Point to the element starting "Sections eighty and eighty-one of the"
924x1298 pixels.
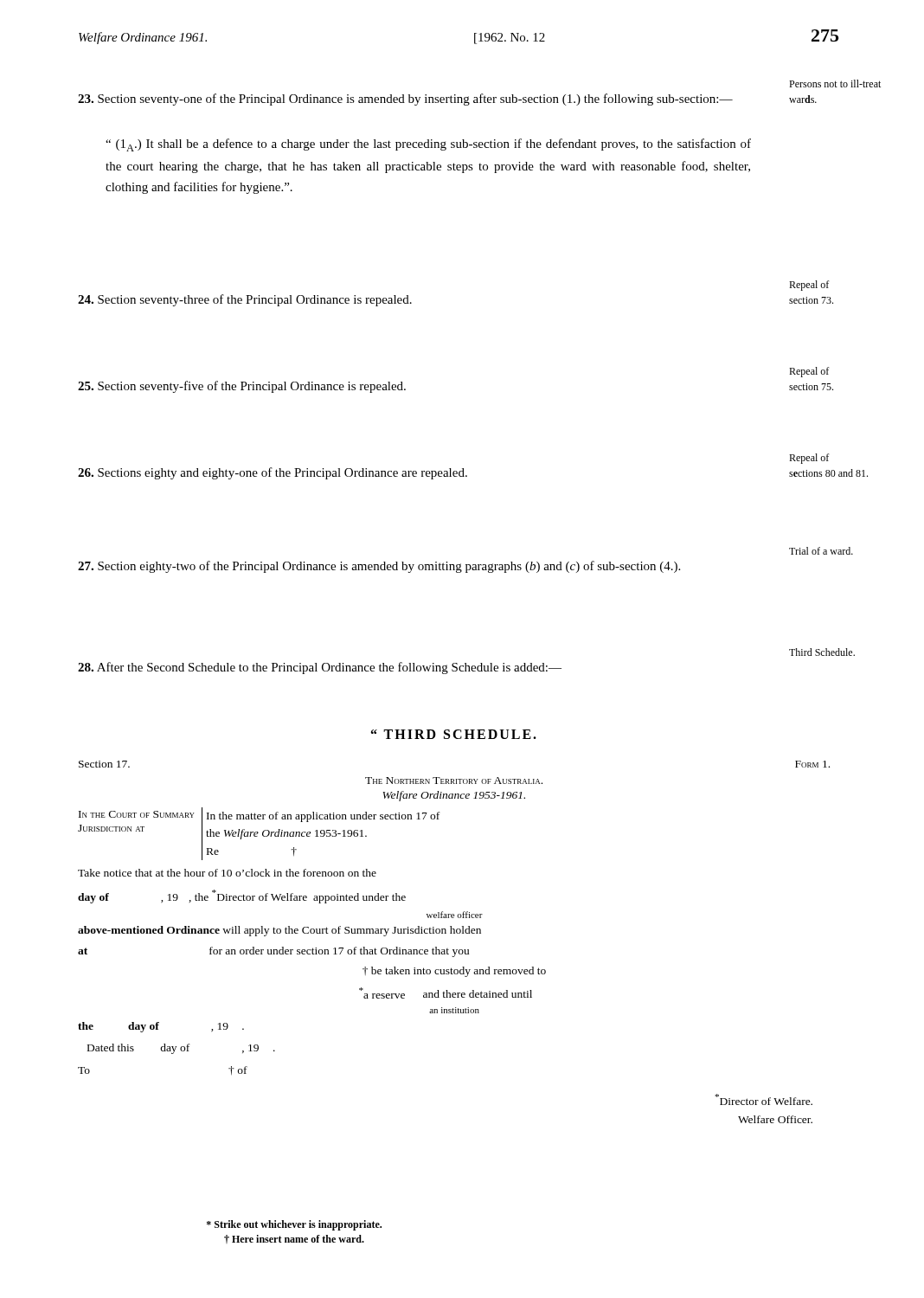pos(414,473)
